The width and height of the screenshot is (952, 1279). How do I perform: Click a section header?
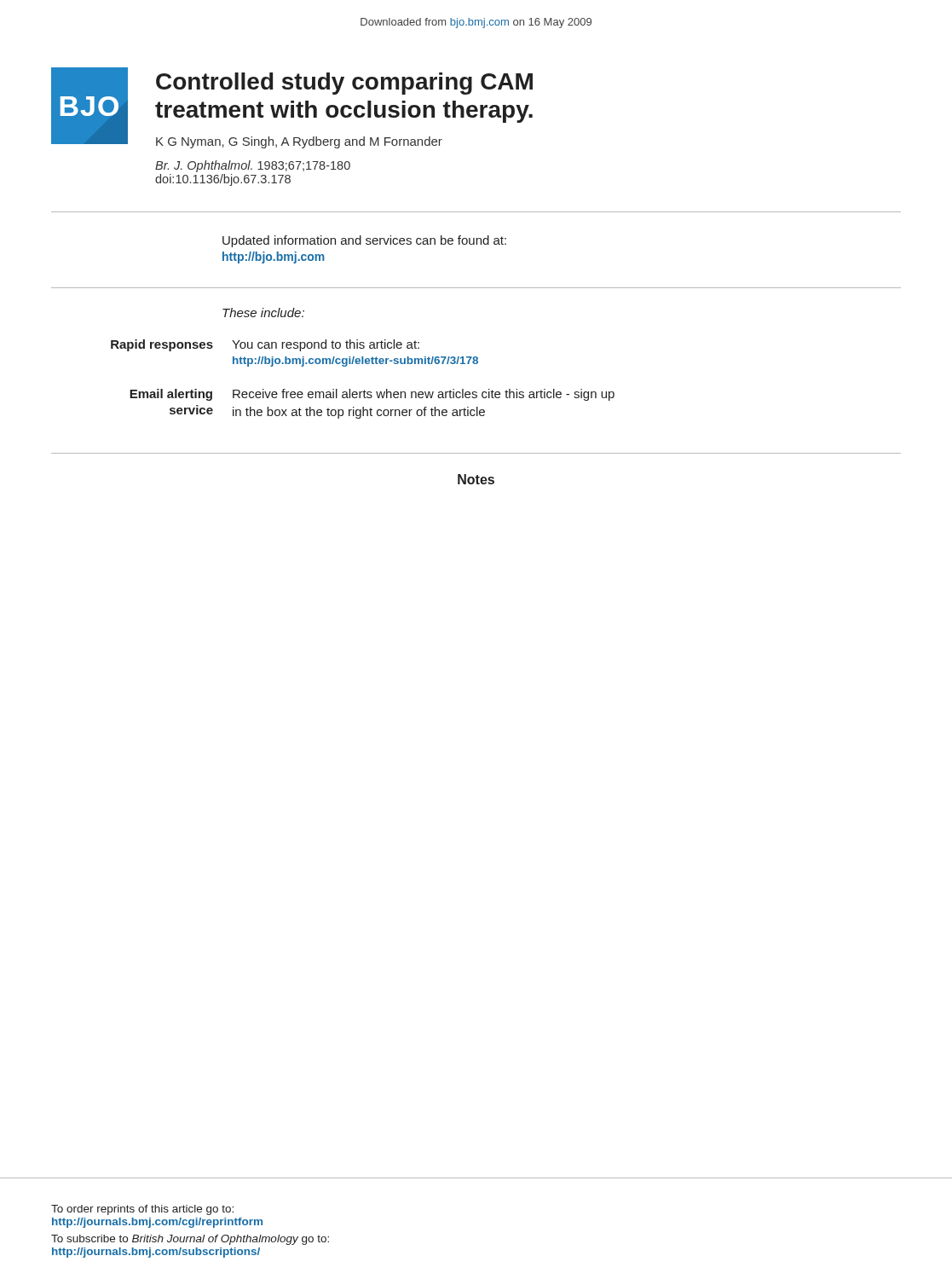click(476, 480)
